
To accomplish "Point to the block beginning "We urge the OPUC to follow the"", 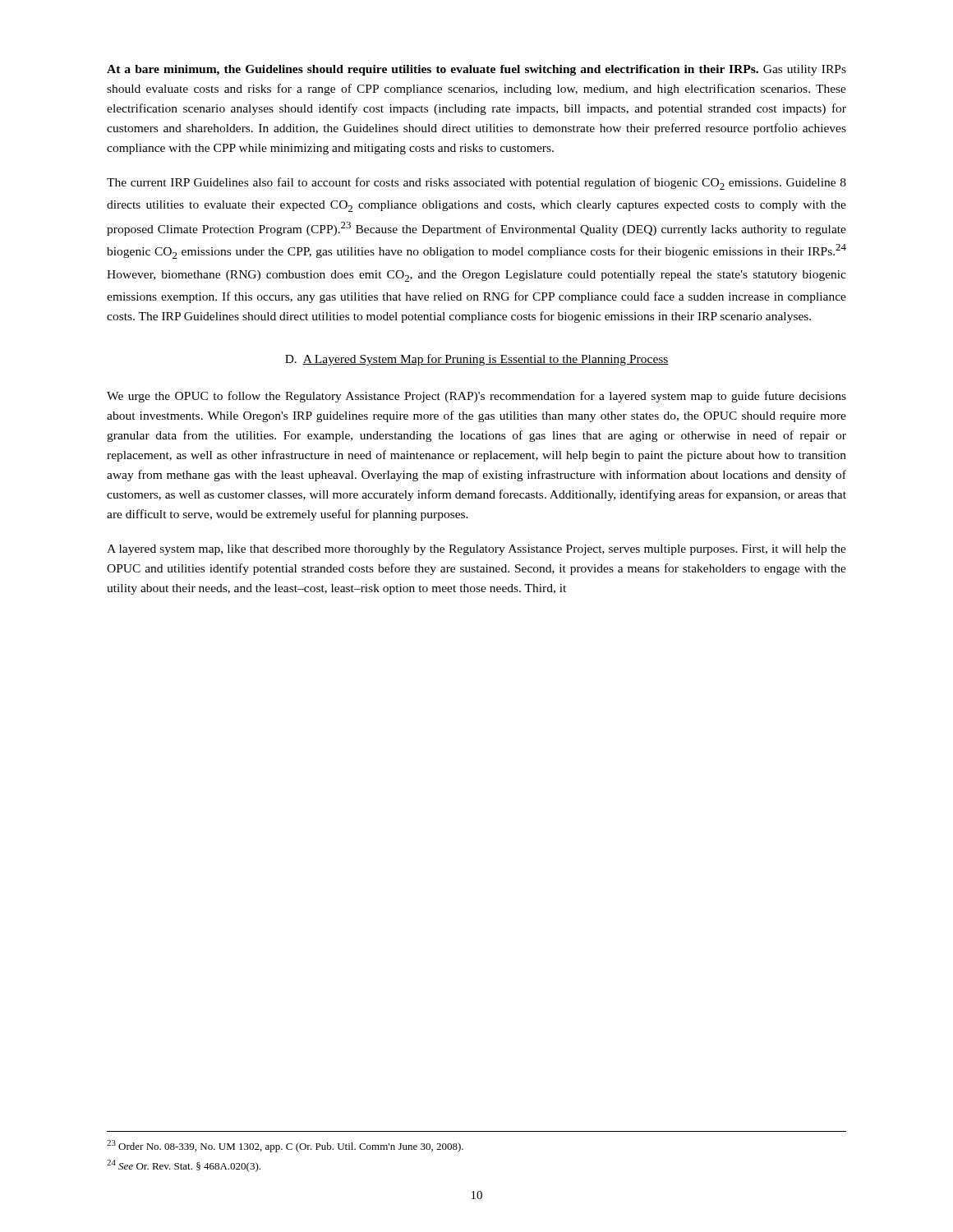I will (476, 455).
